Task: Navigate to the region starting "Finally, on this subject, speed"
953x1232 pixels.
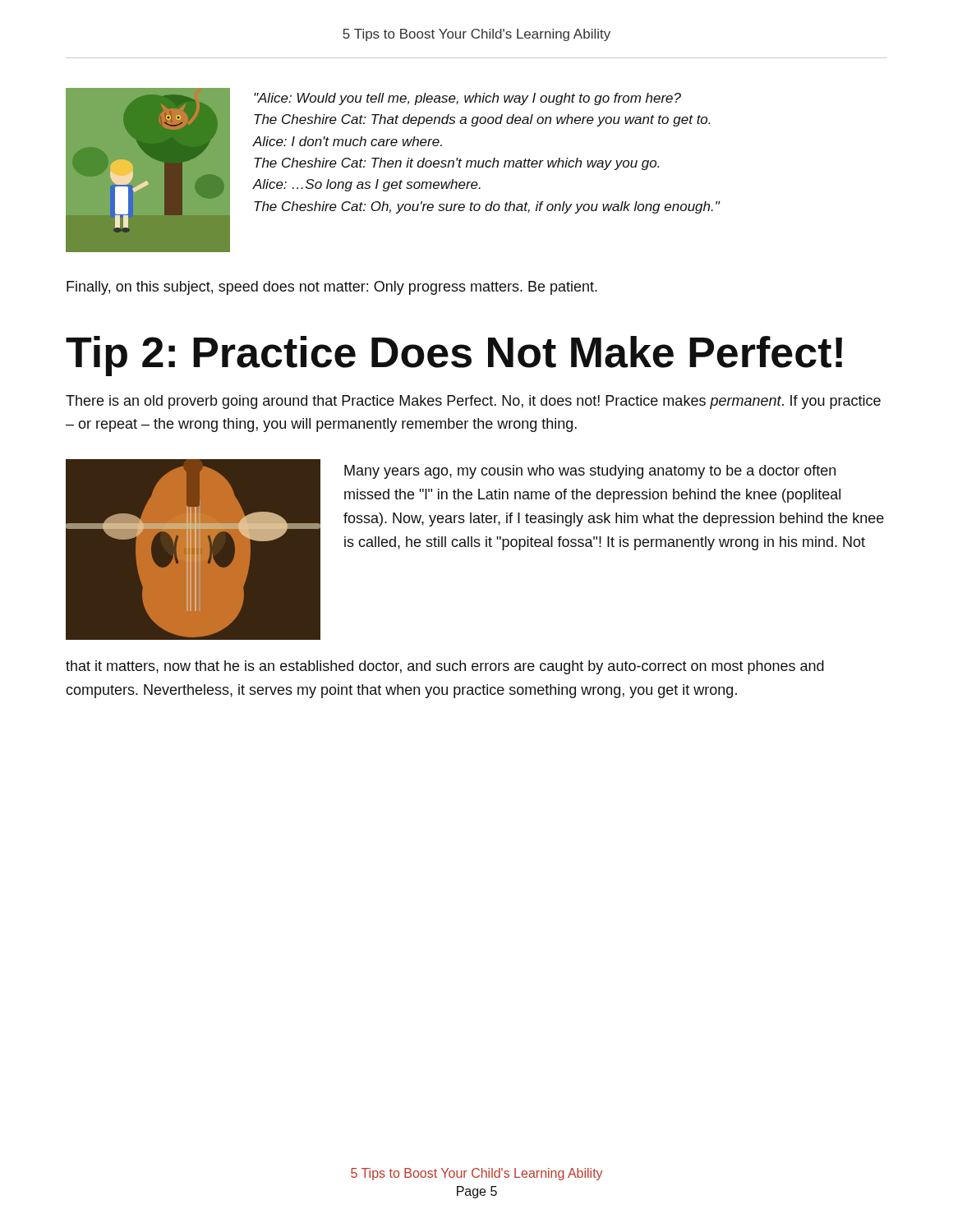Action: coord(332,287)
